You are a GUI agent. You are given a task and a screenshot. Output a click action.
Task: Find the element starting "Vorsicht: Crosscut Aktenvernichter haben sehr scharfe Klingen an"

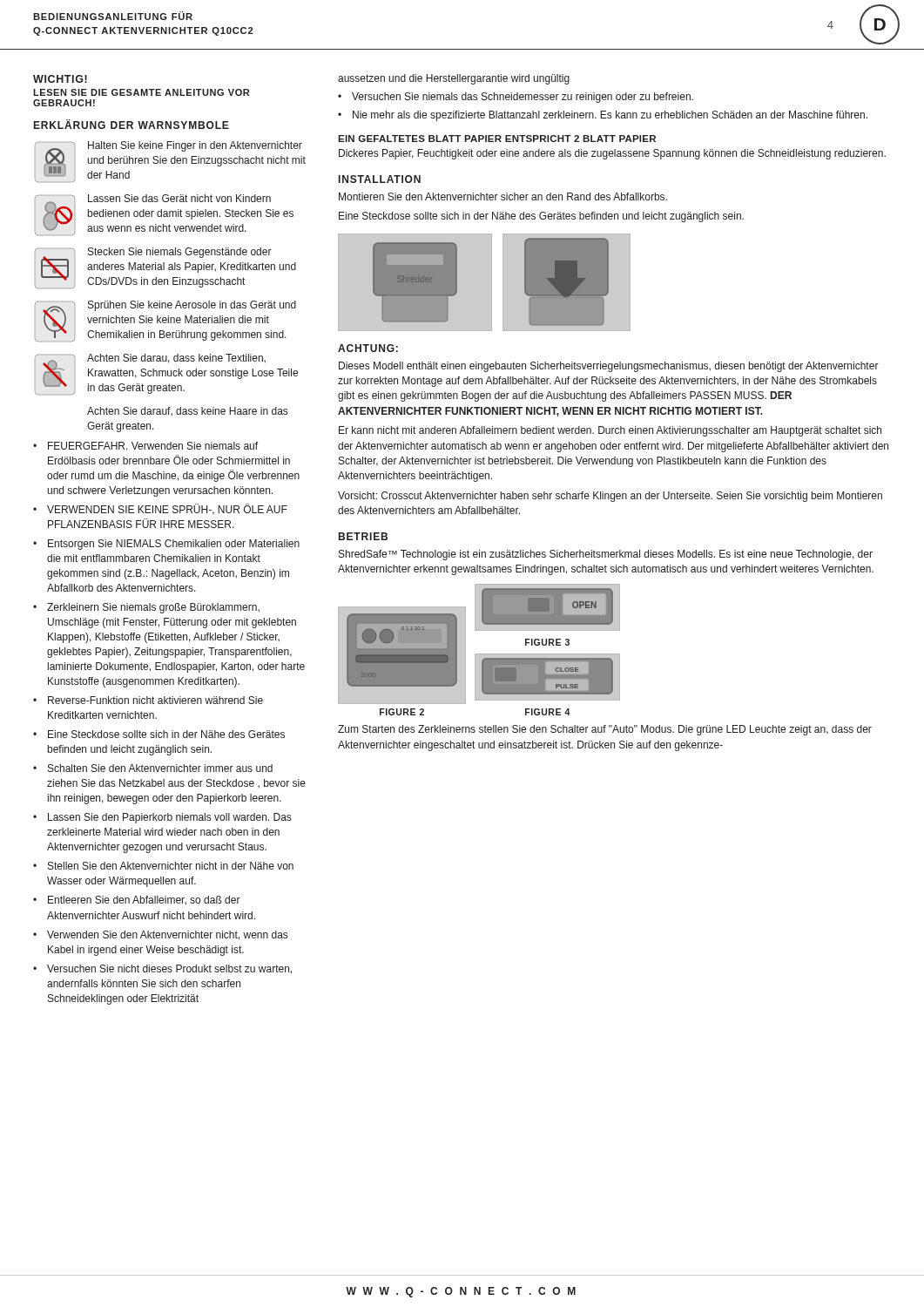pyautogui.click(x=610, y=503)
